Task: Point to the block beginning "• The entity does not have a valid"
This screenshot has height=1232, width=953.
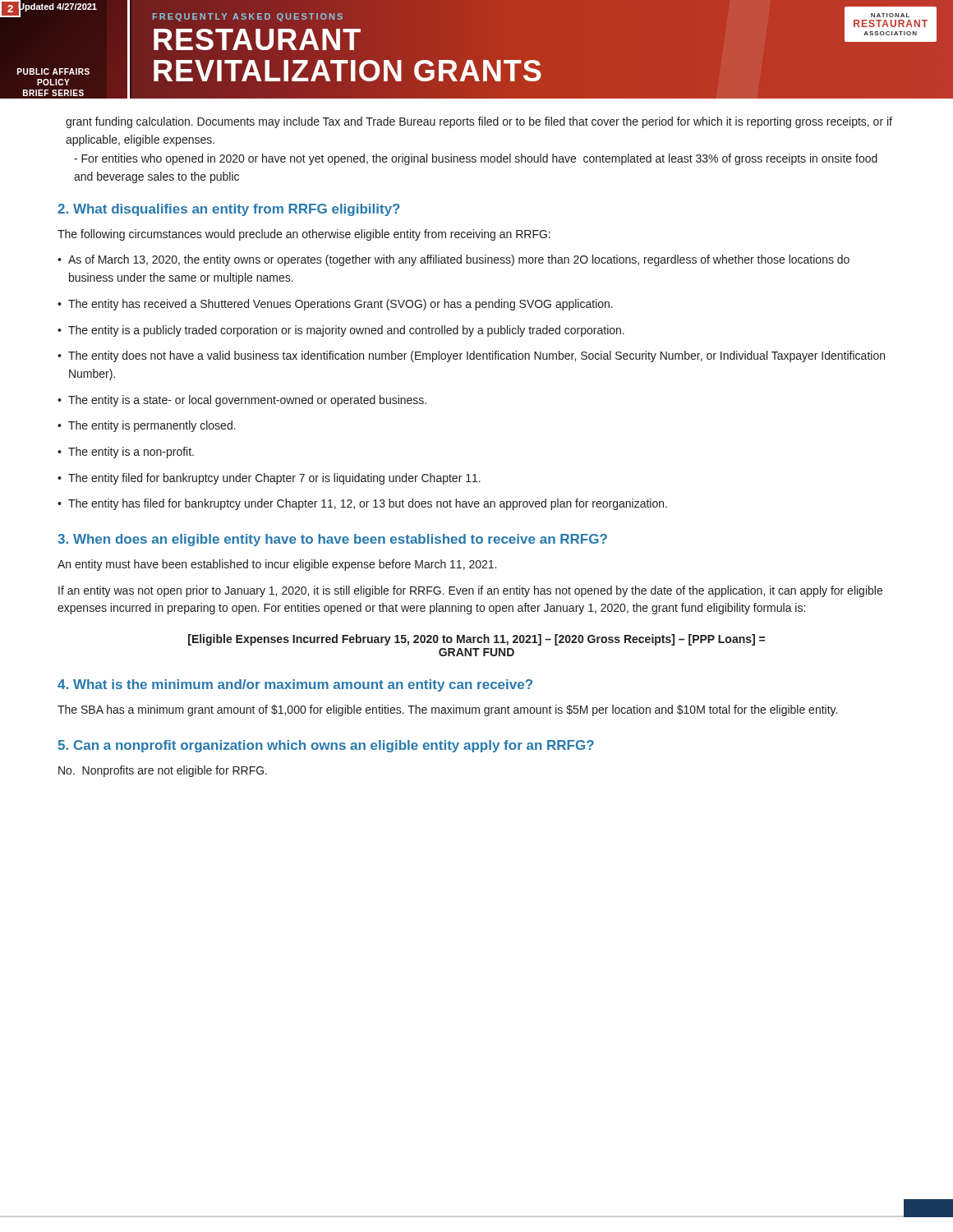Action: 476,365
